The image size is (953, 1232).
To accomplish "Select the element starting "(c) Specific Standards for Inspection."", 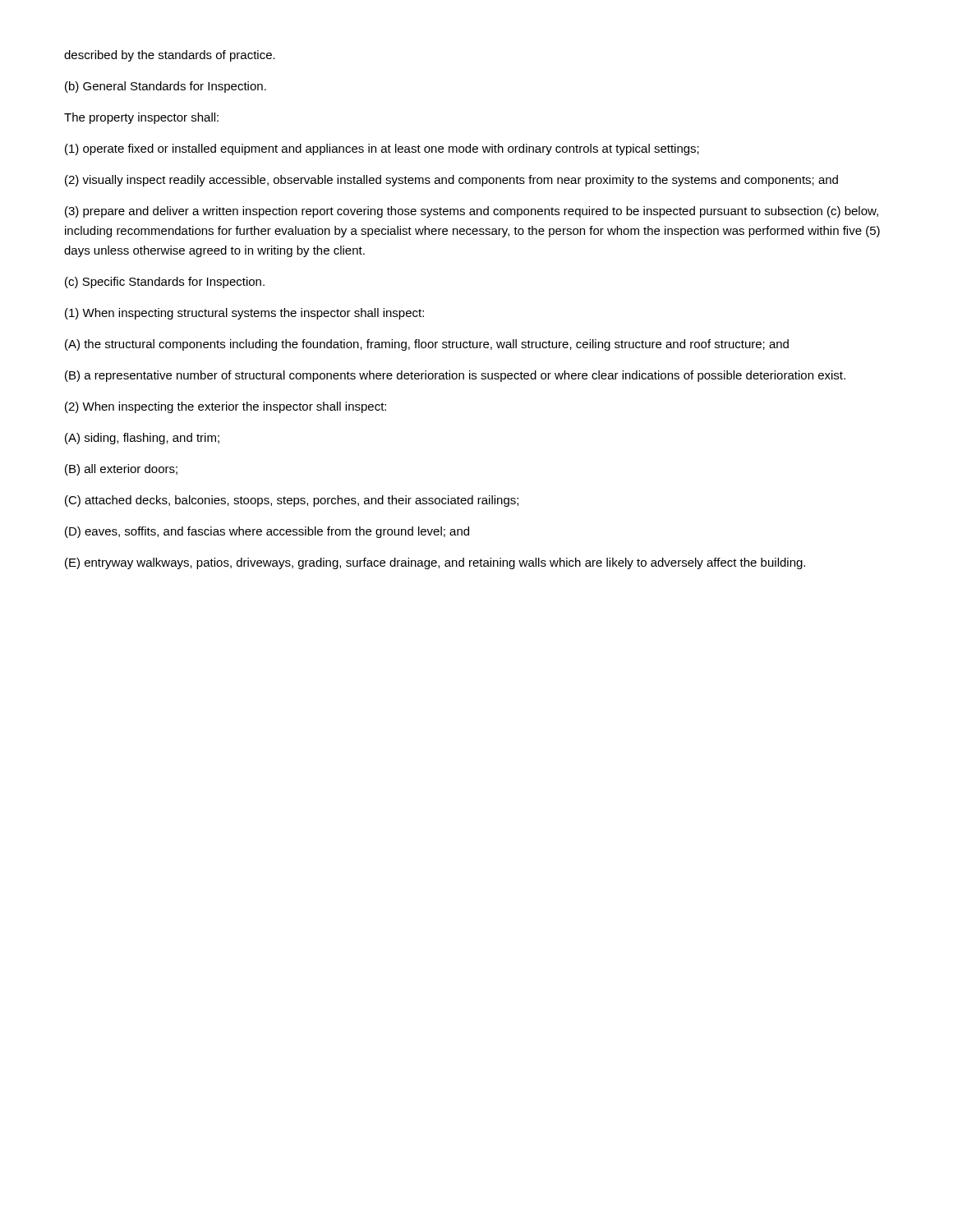I will pos(165,281).
